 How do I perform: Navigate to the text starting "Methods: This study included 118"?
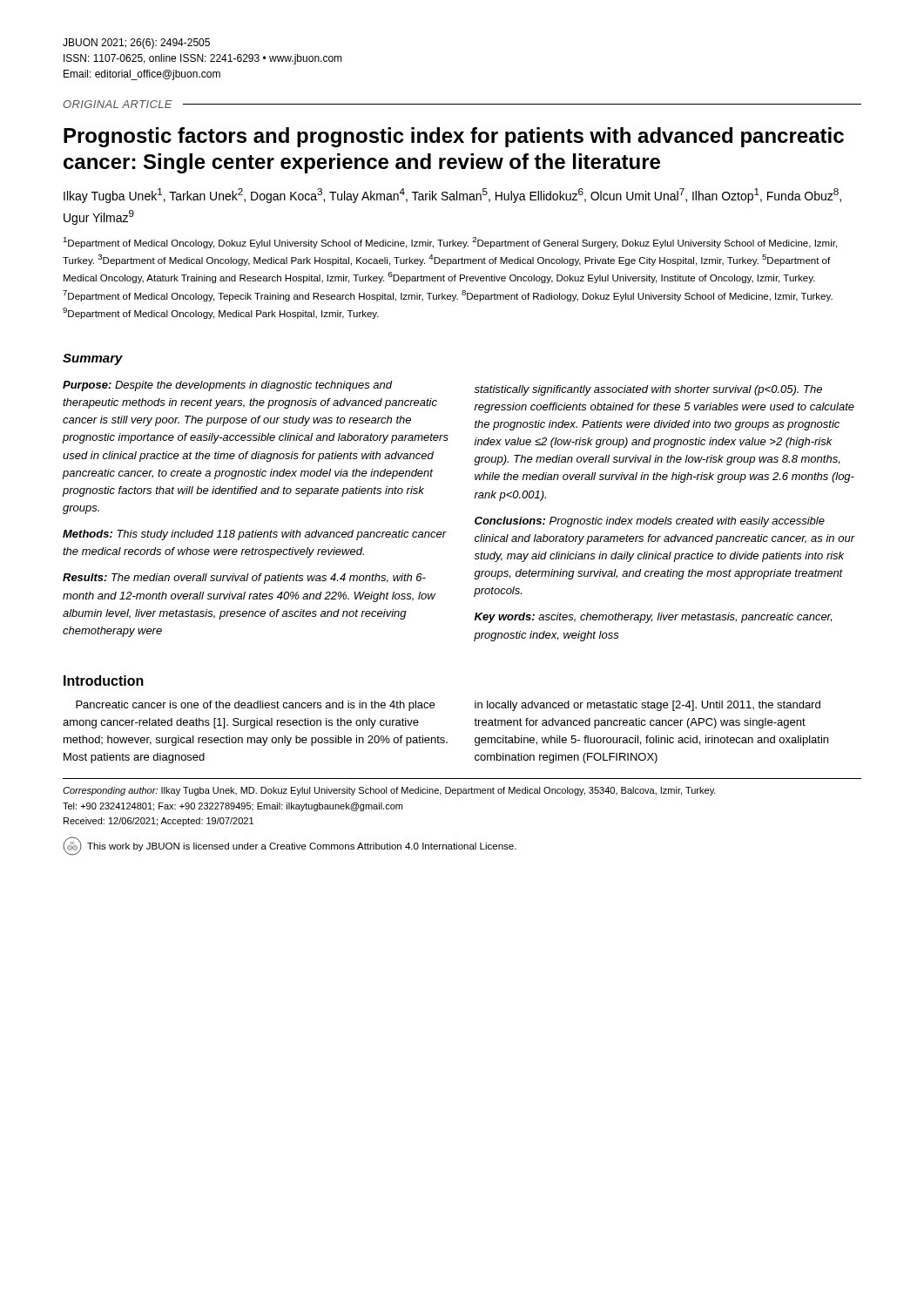pyautogui.click(x=254, y=543)
